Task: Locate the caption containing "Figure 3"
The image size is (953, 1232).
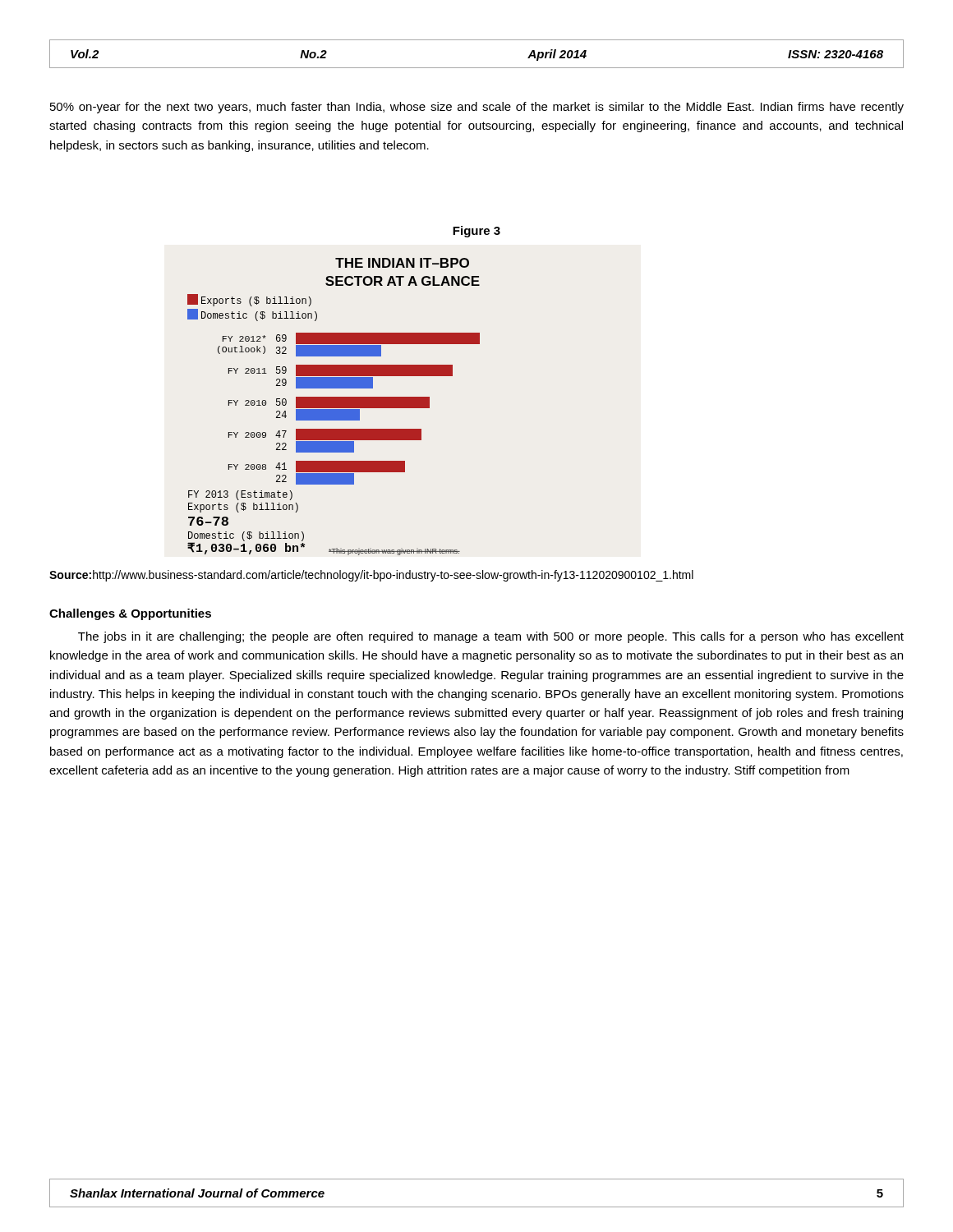Action: (476, 230)
